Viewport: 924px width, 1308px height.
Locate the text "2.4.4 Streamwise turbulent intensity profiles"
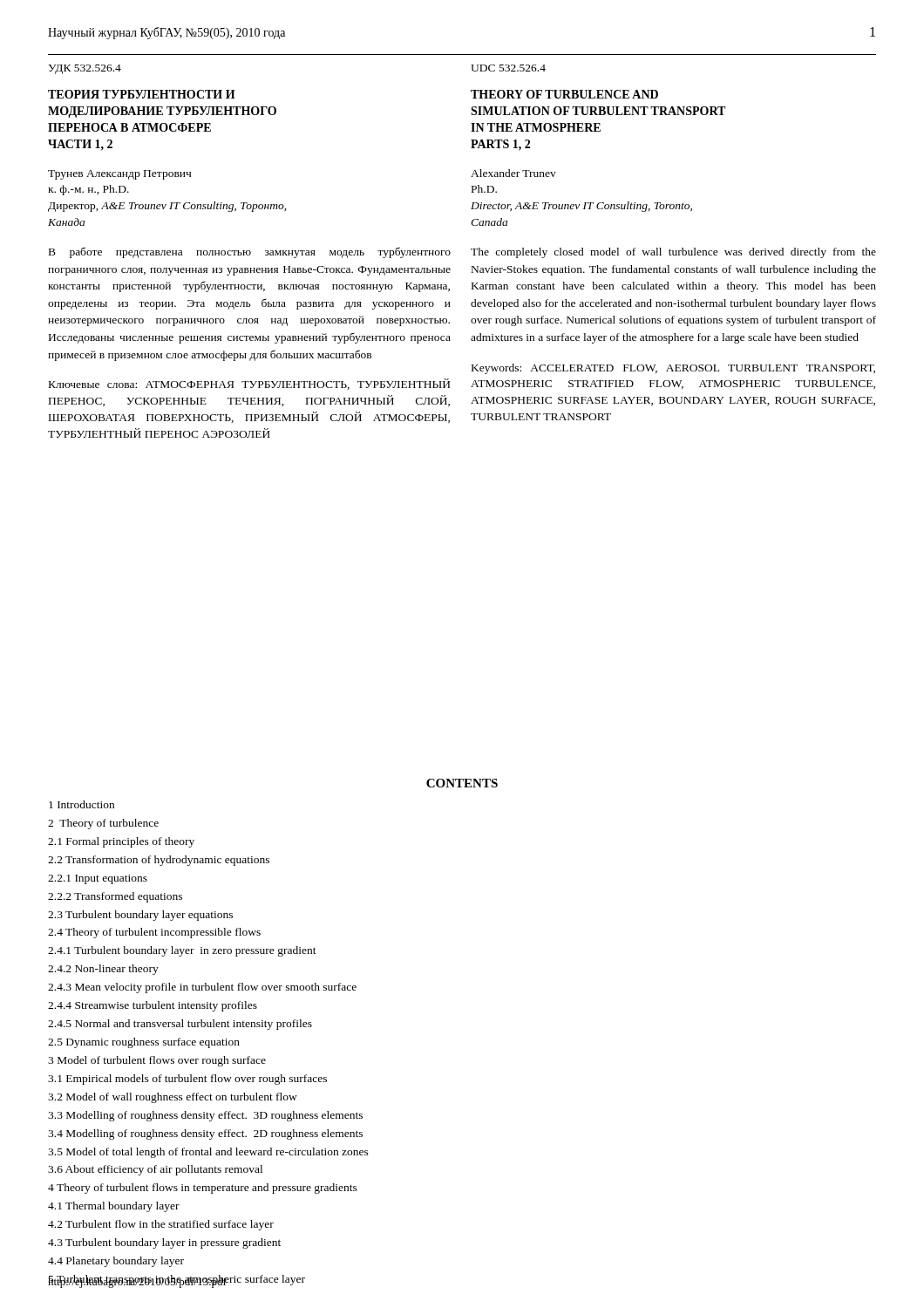coord(153,1005)
